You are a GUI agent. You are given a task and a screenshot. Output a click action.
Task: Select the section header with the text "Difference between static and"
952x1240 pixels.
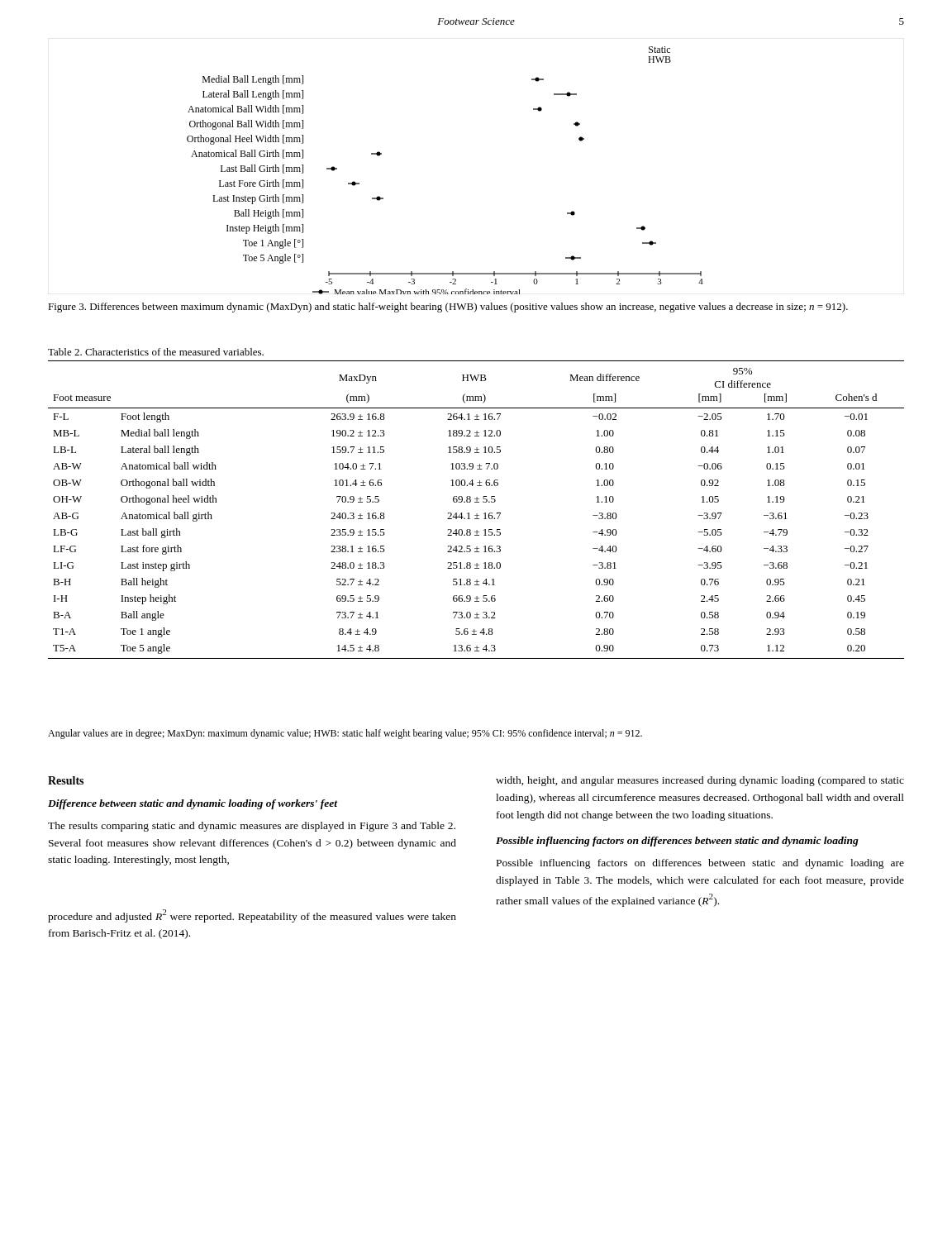192,803
